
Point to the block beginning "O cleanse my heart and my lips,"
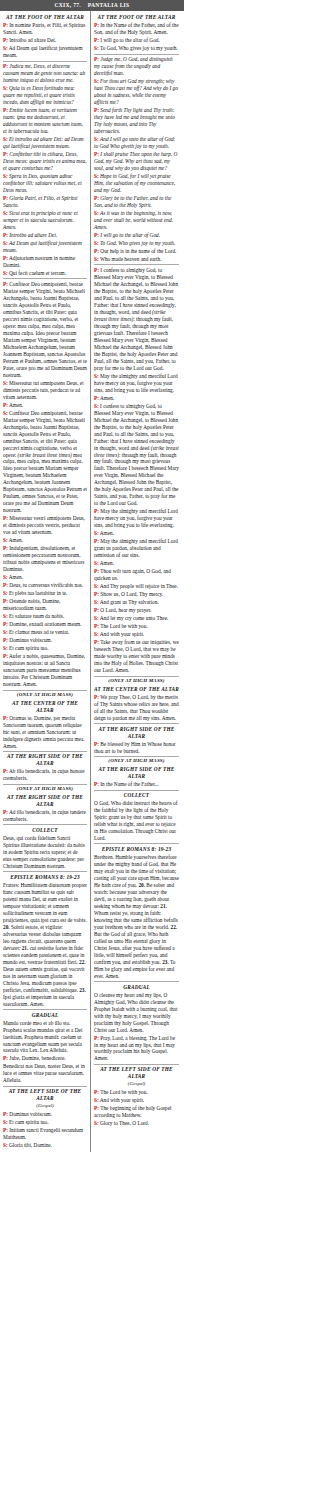tap(137, 1013)
